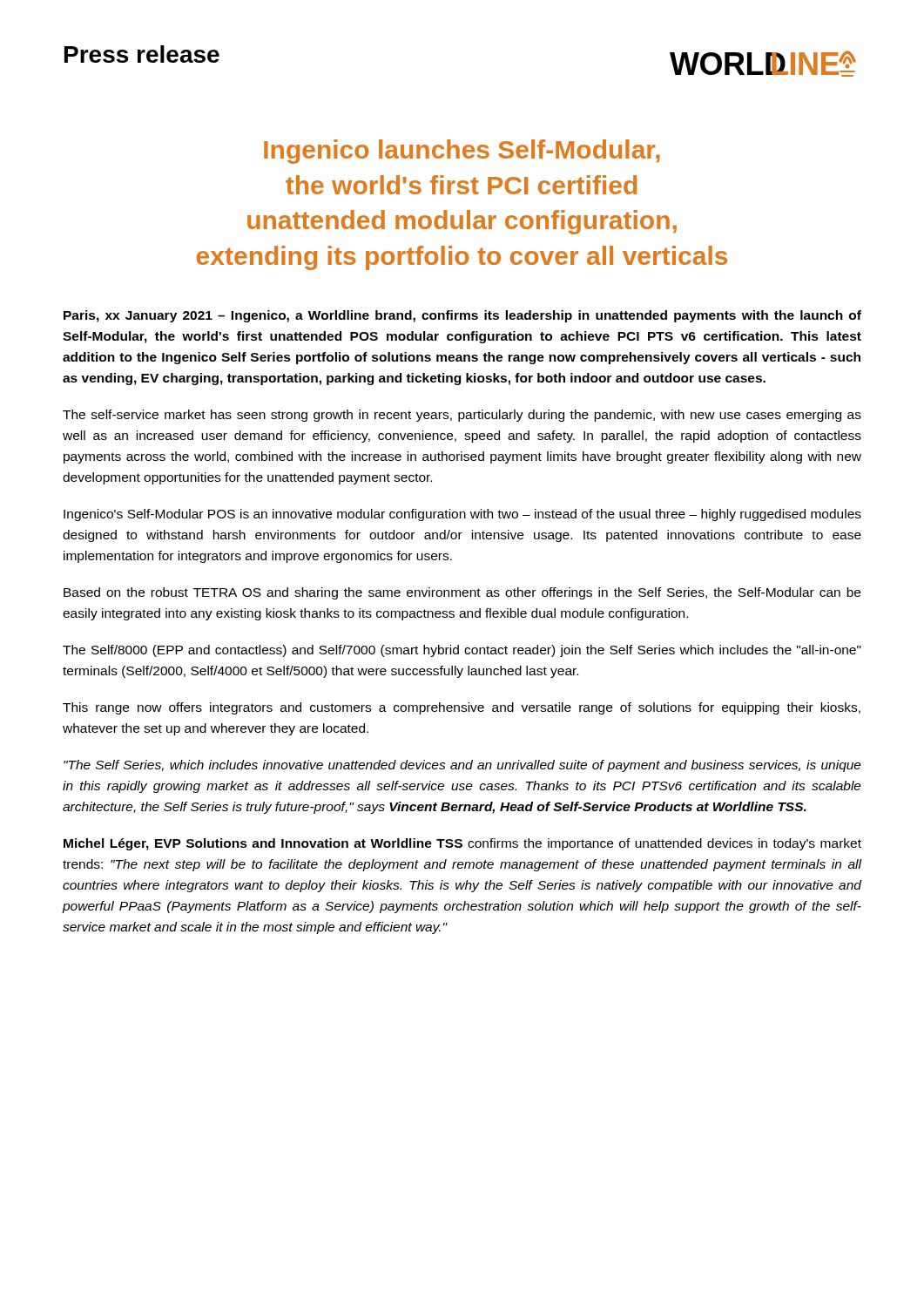Select the logo

click(x=765, y=66)
